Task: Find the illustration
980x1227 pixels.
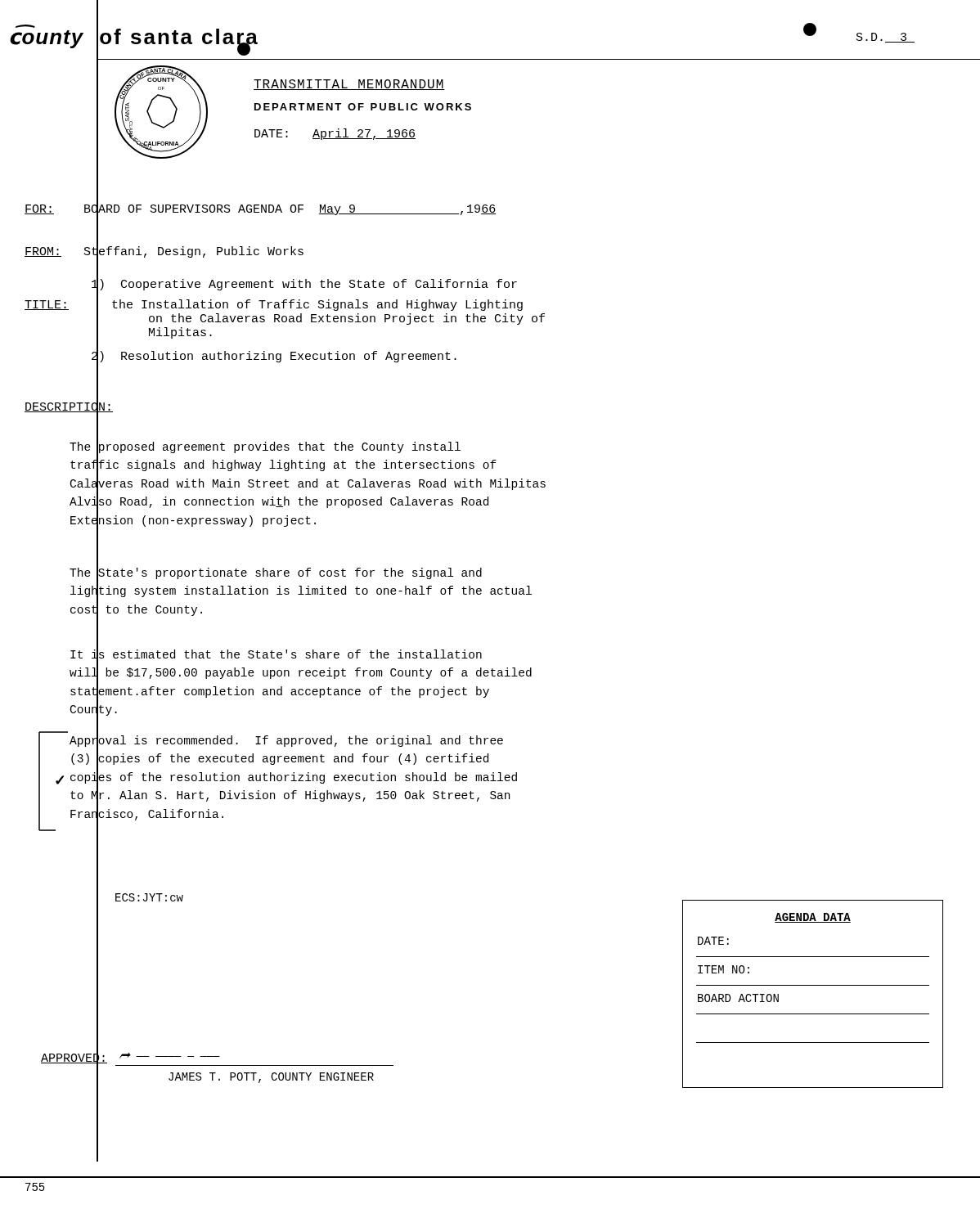Action: [161, 112]
